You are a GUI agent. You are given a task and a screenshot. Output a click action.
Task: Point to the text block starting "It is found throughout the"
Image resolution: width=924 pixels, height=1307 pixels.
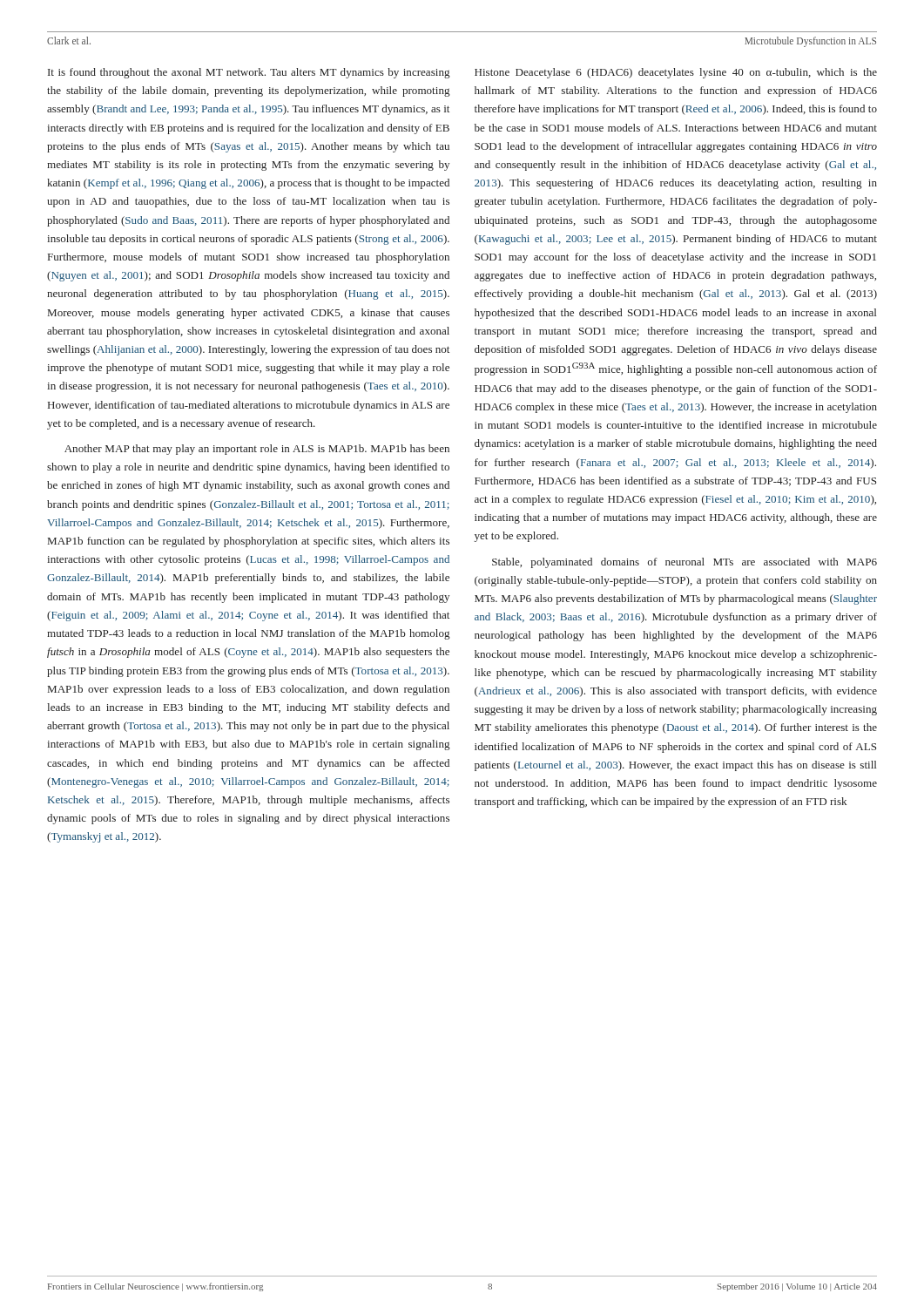coord(248,454)
